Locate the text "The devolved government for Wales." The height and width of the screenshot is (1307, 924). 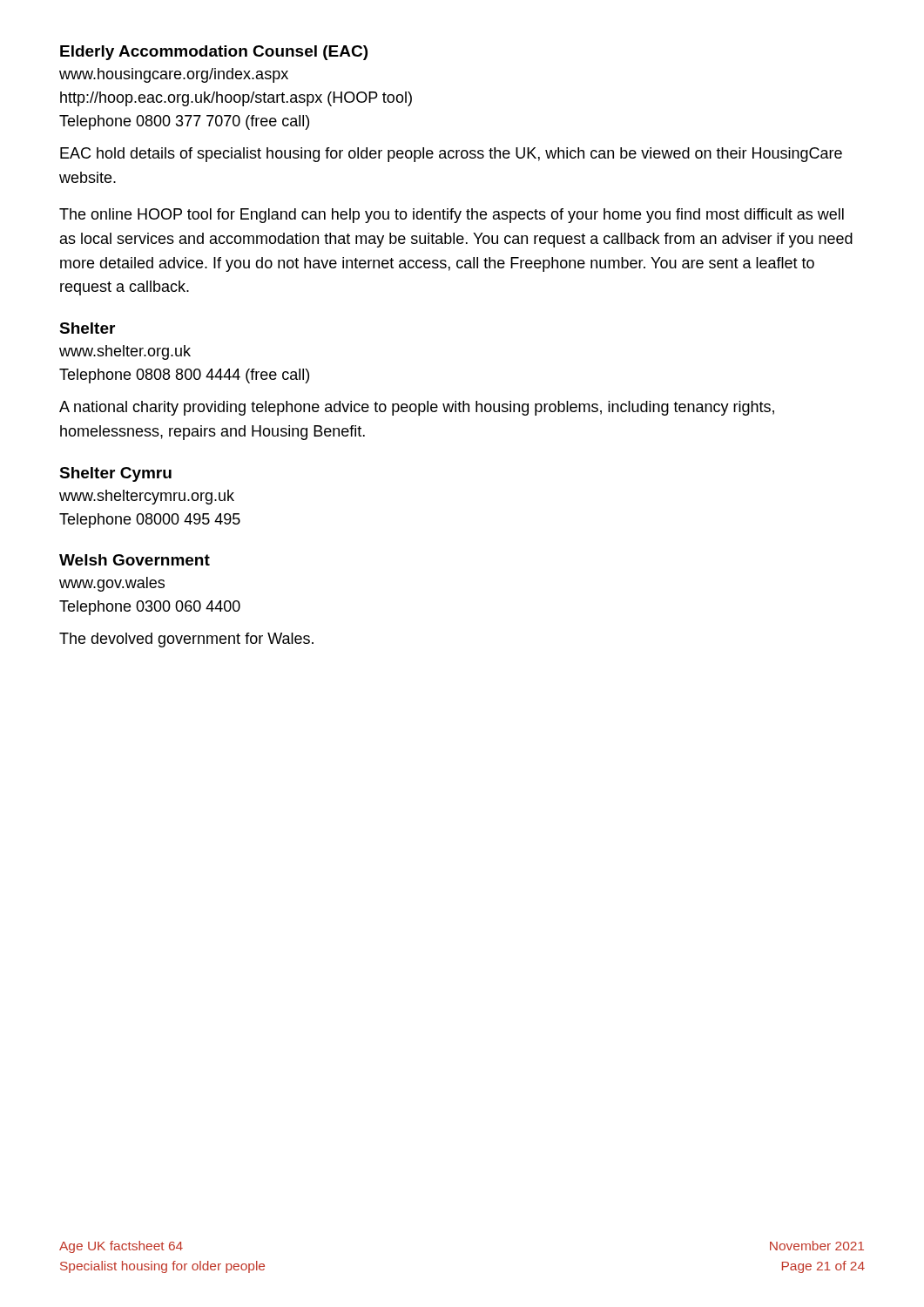point(187,639)
